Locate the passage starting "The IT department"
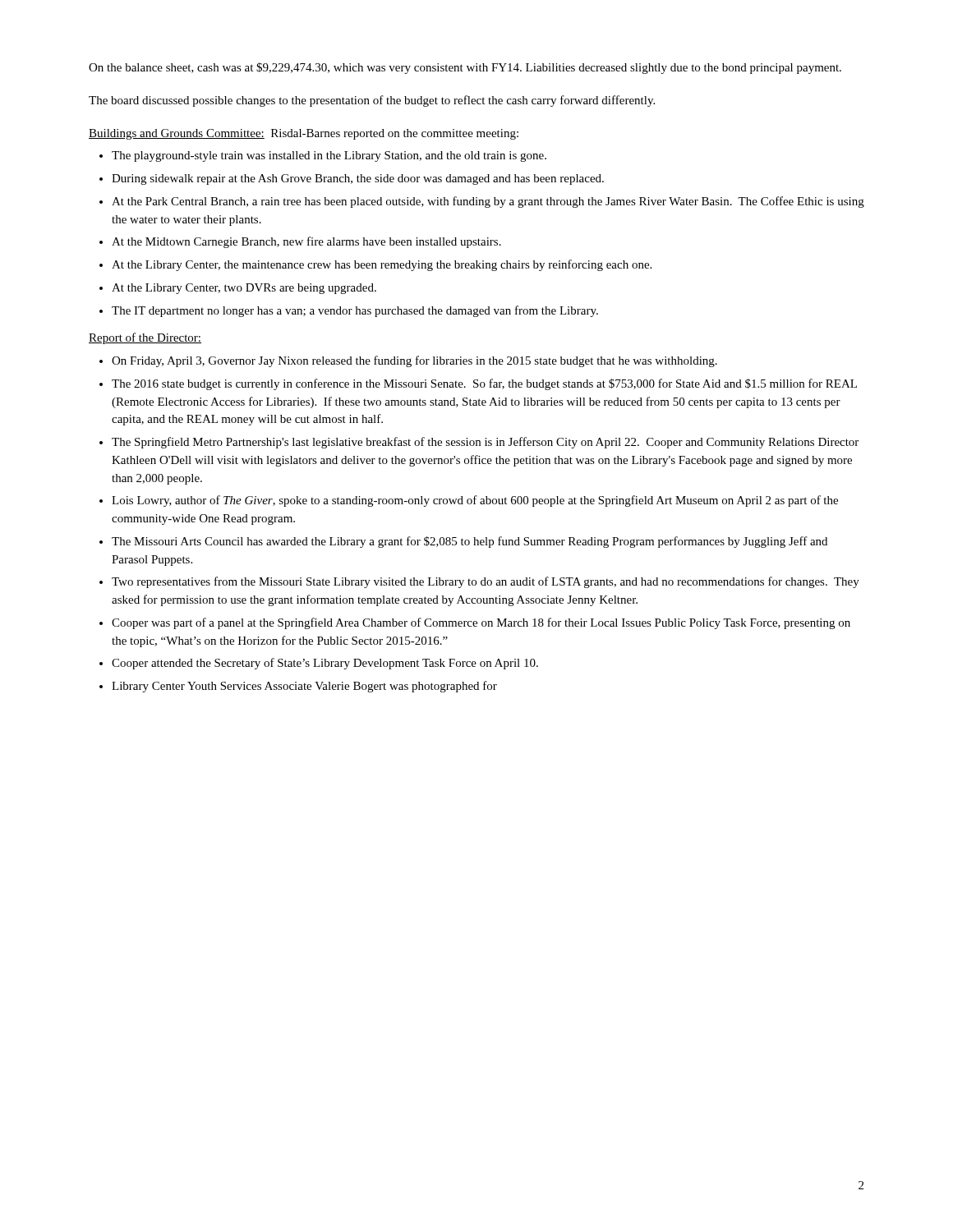The height and width of the screenshot is (1232, 953). click(x=355, y=310)
